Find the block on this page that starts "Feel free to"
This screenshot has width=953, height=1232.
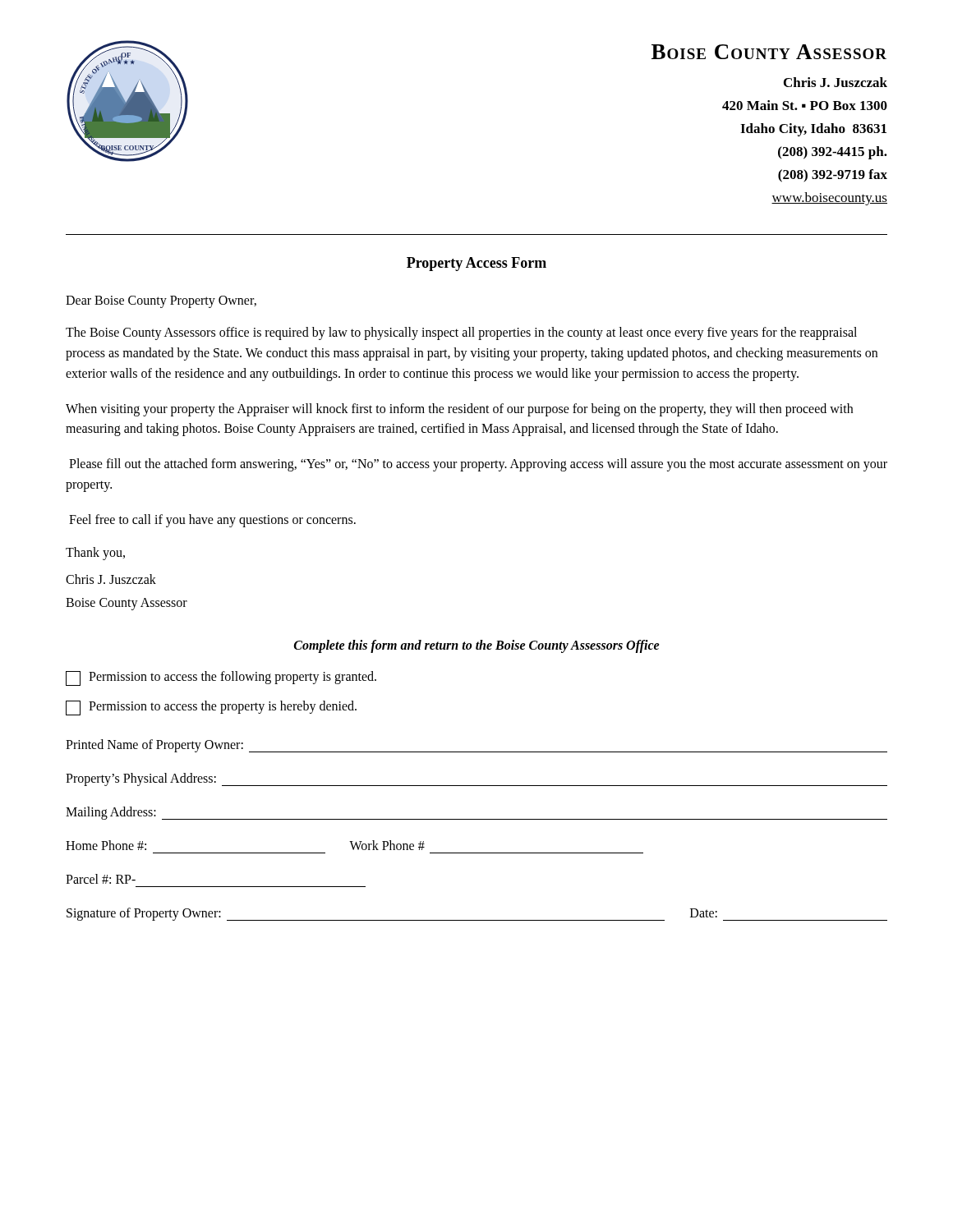pos(211,519)
